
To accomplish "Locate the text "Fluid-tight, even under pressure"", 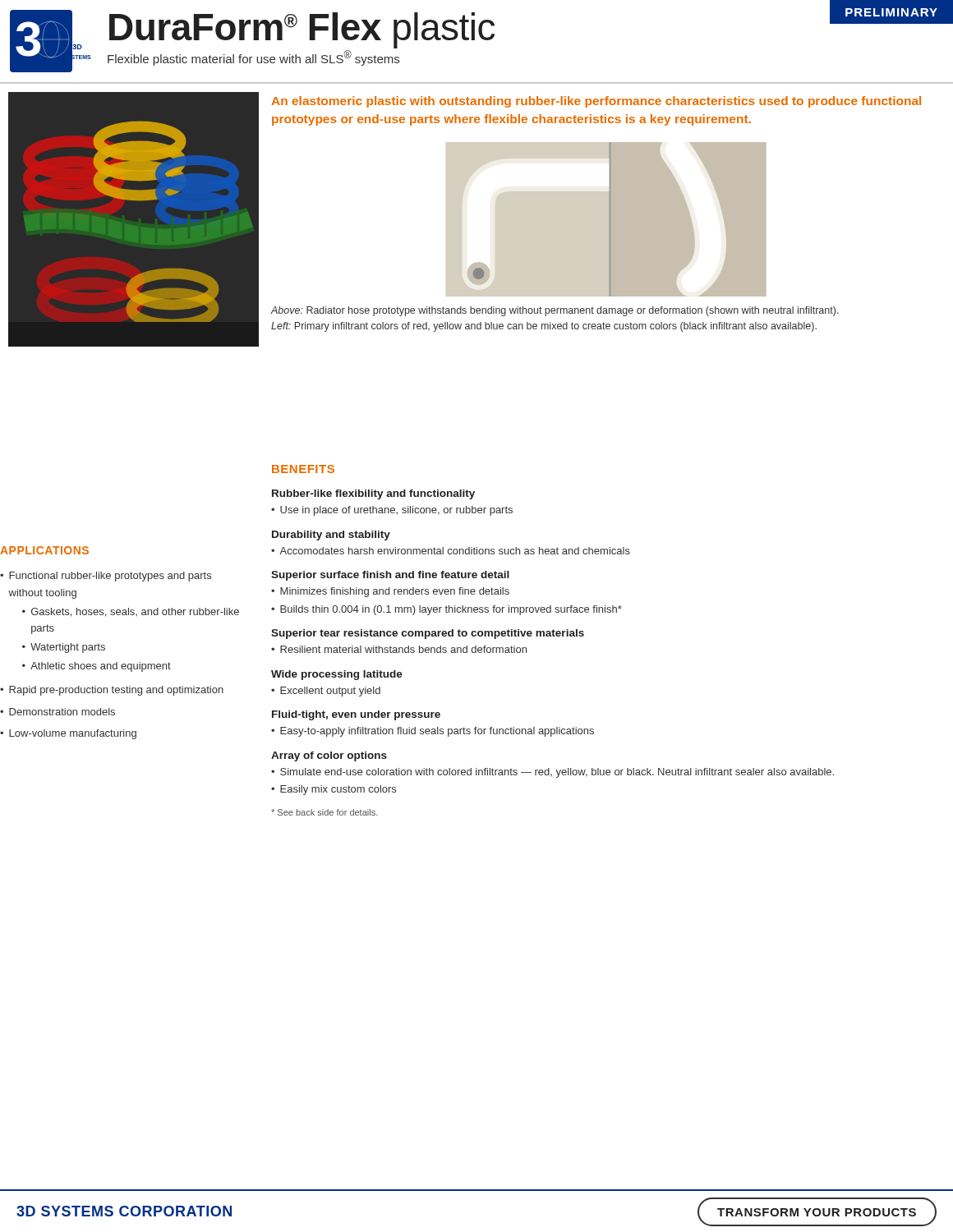I will click(356, 714).
